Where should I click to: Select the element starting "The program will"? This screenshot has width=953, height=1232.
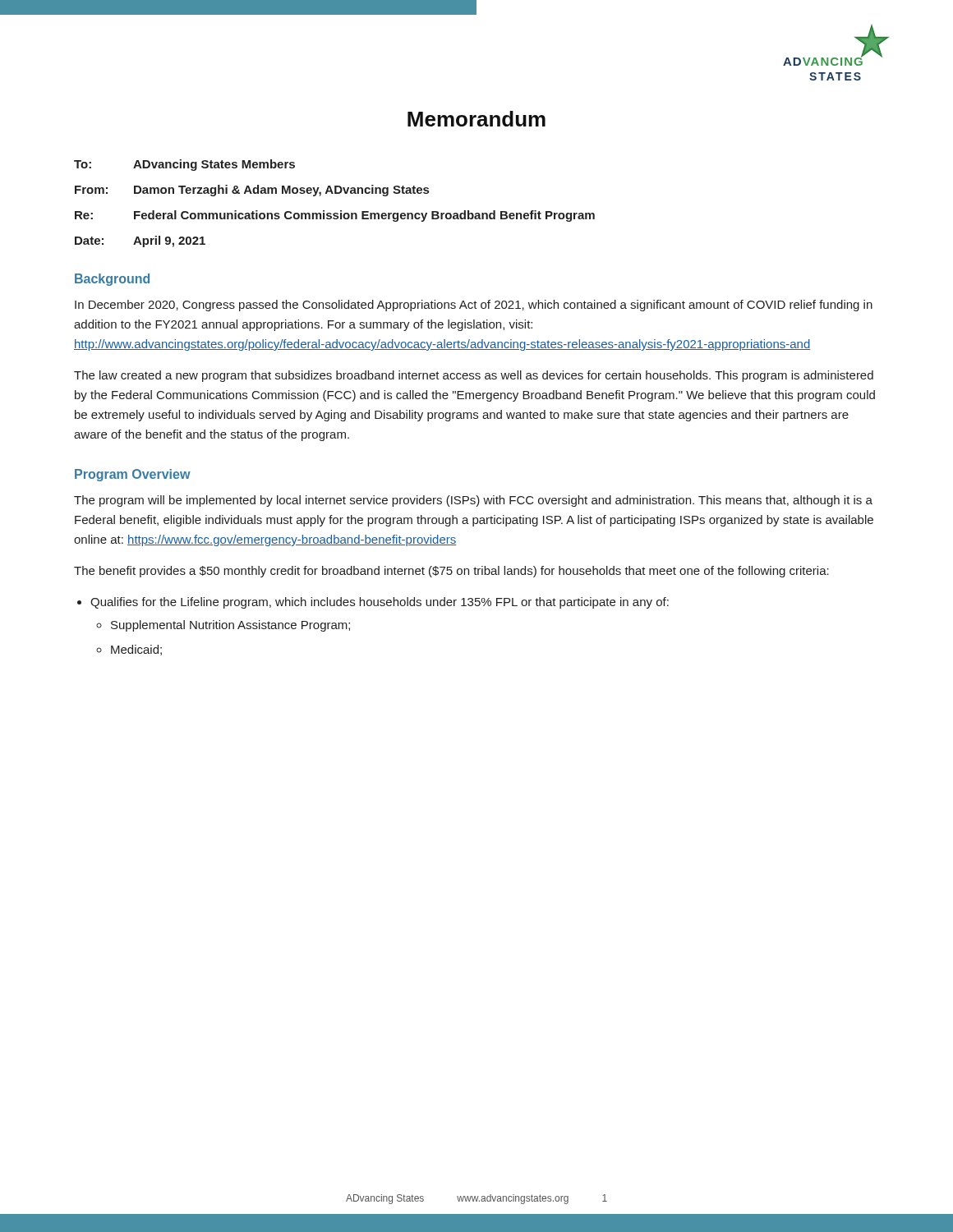(474, 519)
